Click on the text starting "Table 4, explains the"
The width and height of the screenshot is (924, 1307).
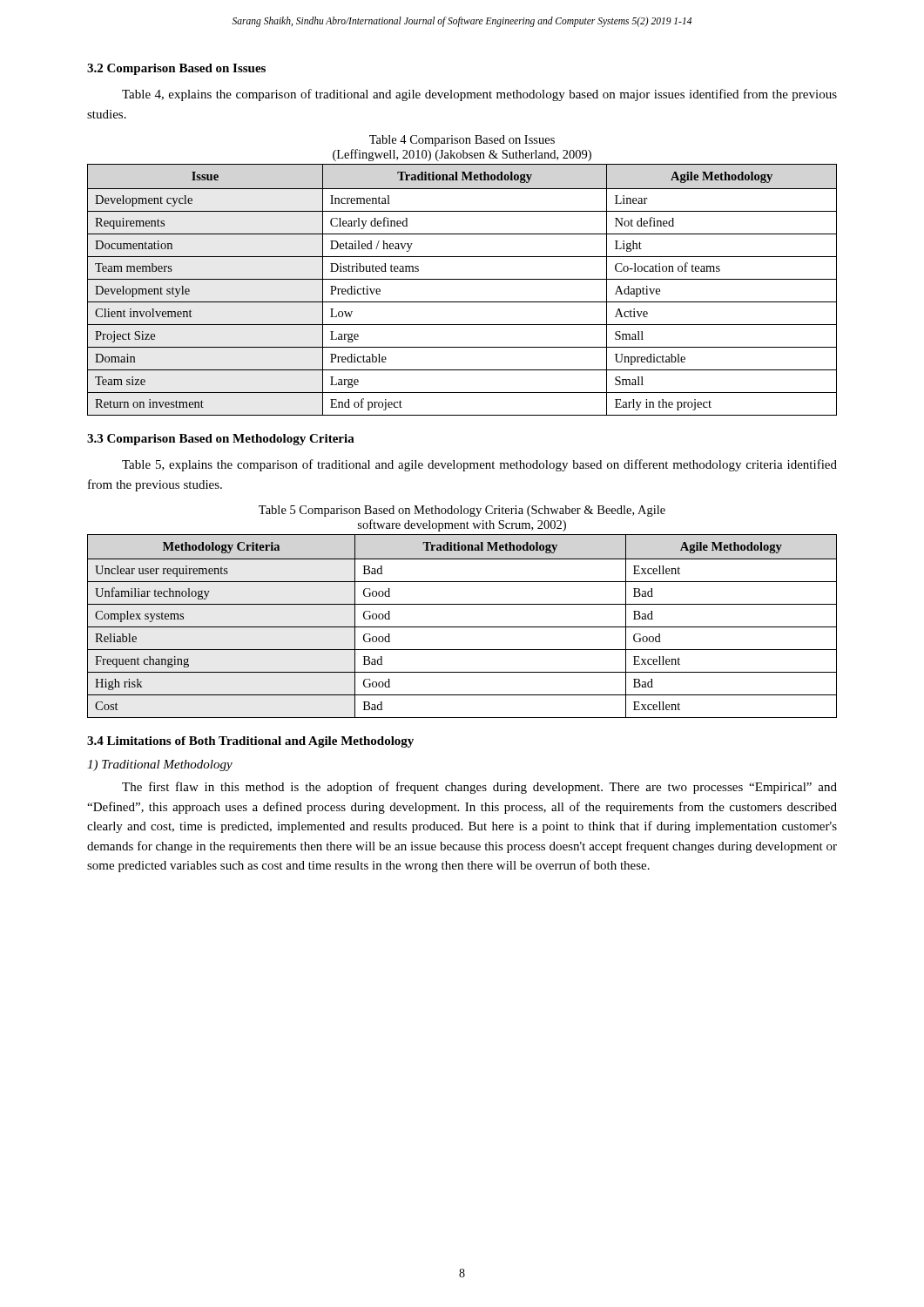click(x=462, y=104)
